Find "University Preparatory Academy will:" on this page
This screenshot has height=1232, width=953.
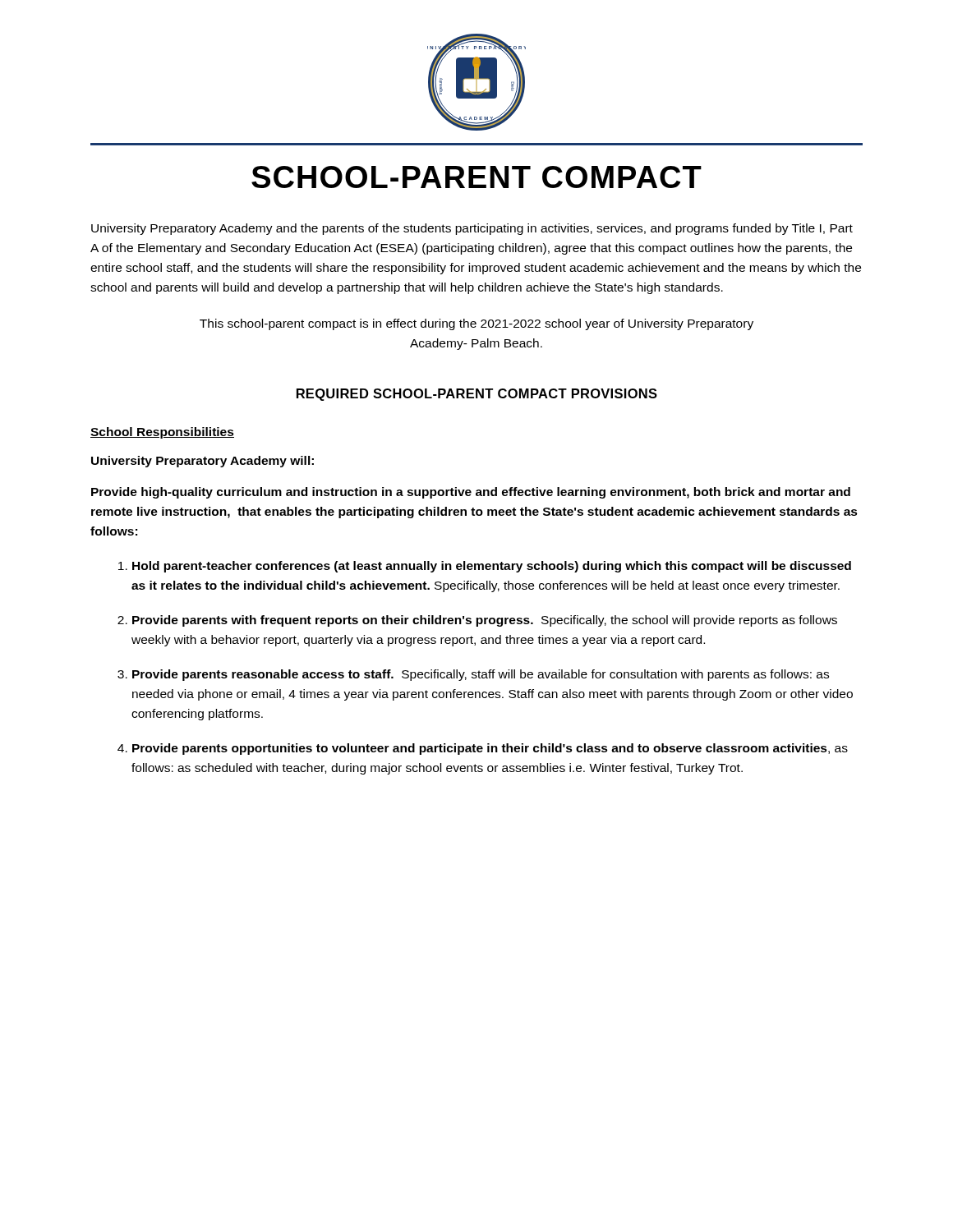(x=203, y=460)
